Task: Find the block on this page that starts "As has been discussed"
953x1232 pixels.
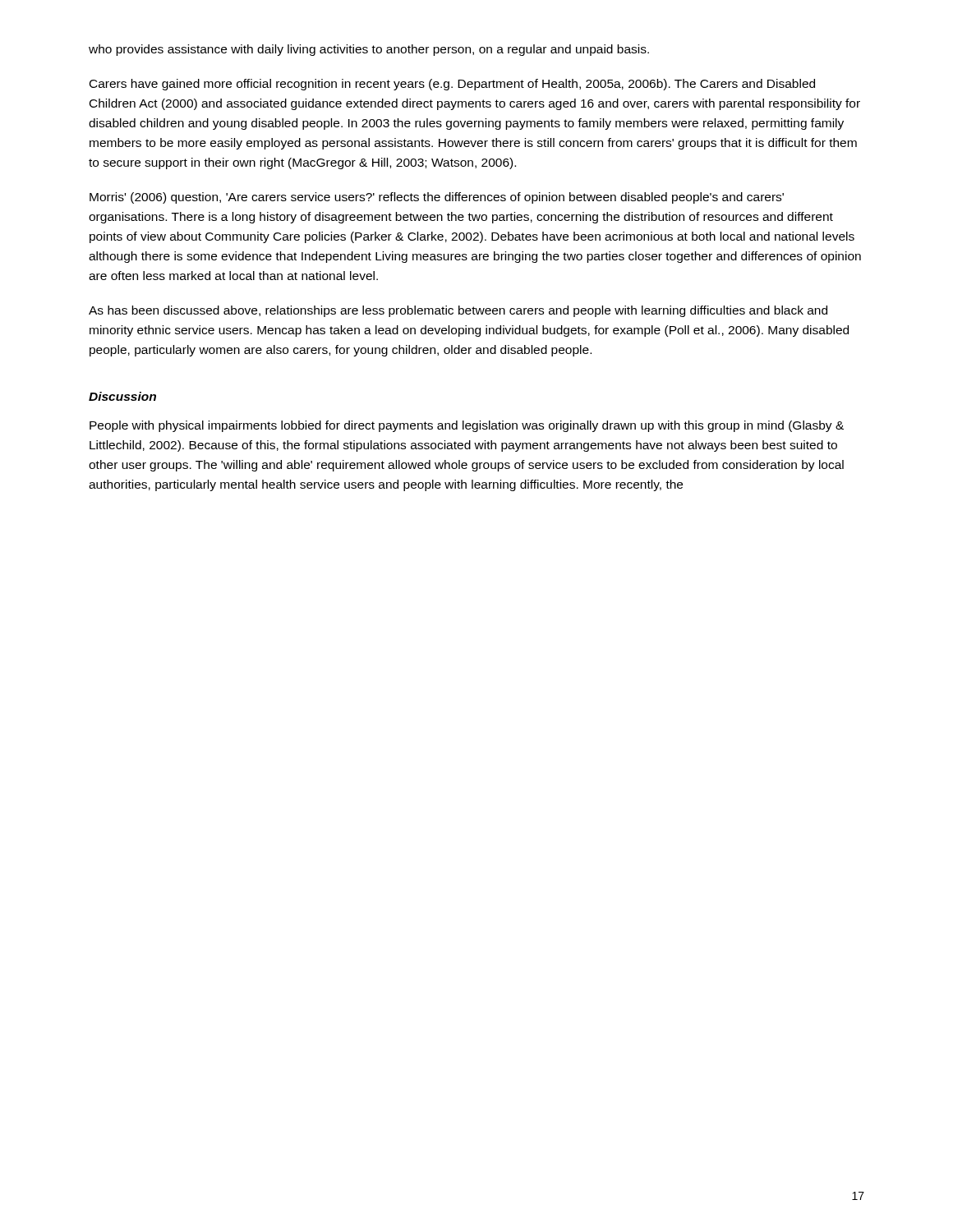Action: pos(469,330)
